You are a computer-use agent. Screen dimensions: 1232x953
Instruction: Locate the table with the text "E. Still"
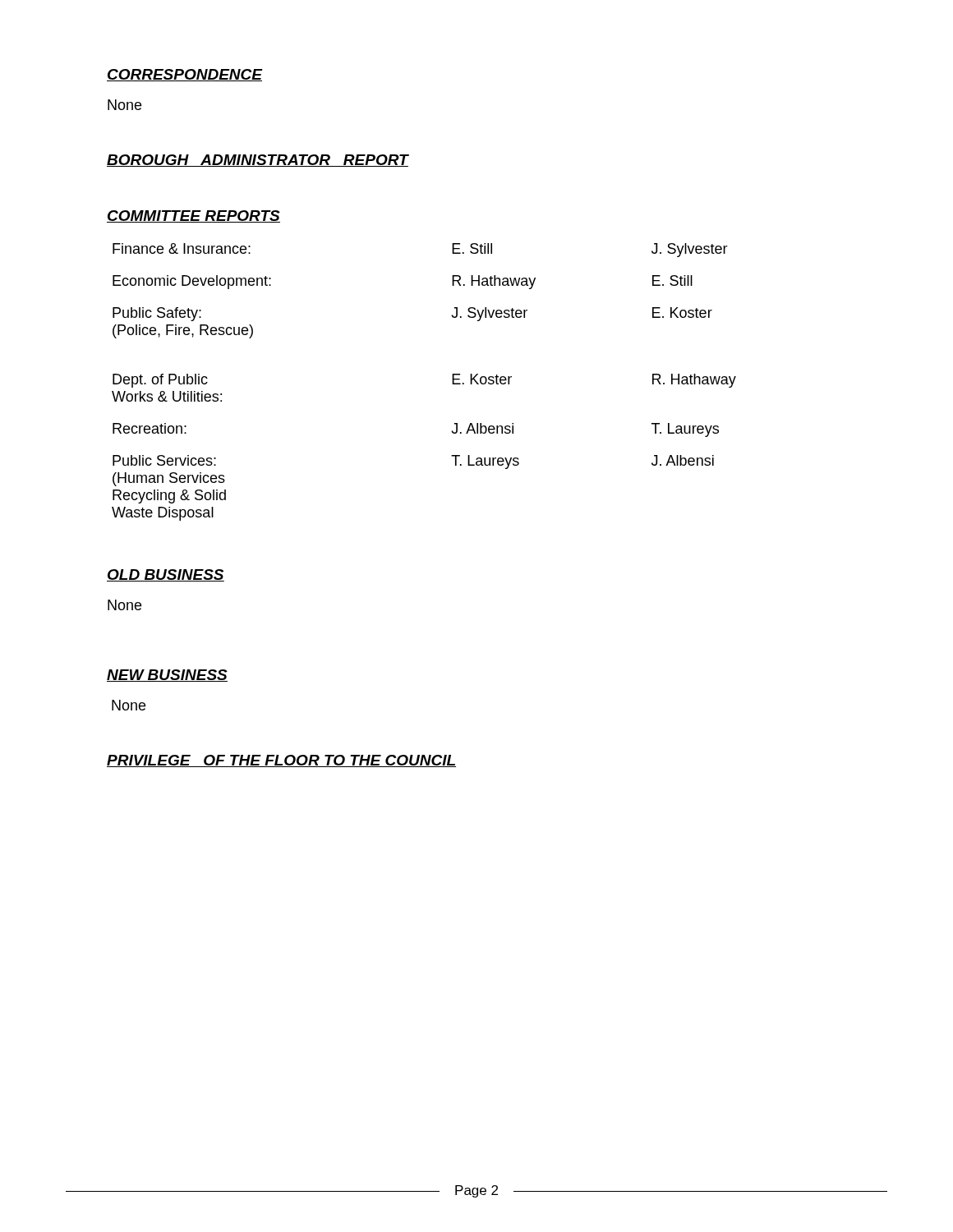click(x=476, y=381)
